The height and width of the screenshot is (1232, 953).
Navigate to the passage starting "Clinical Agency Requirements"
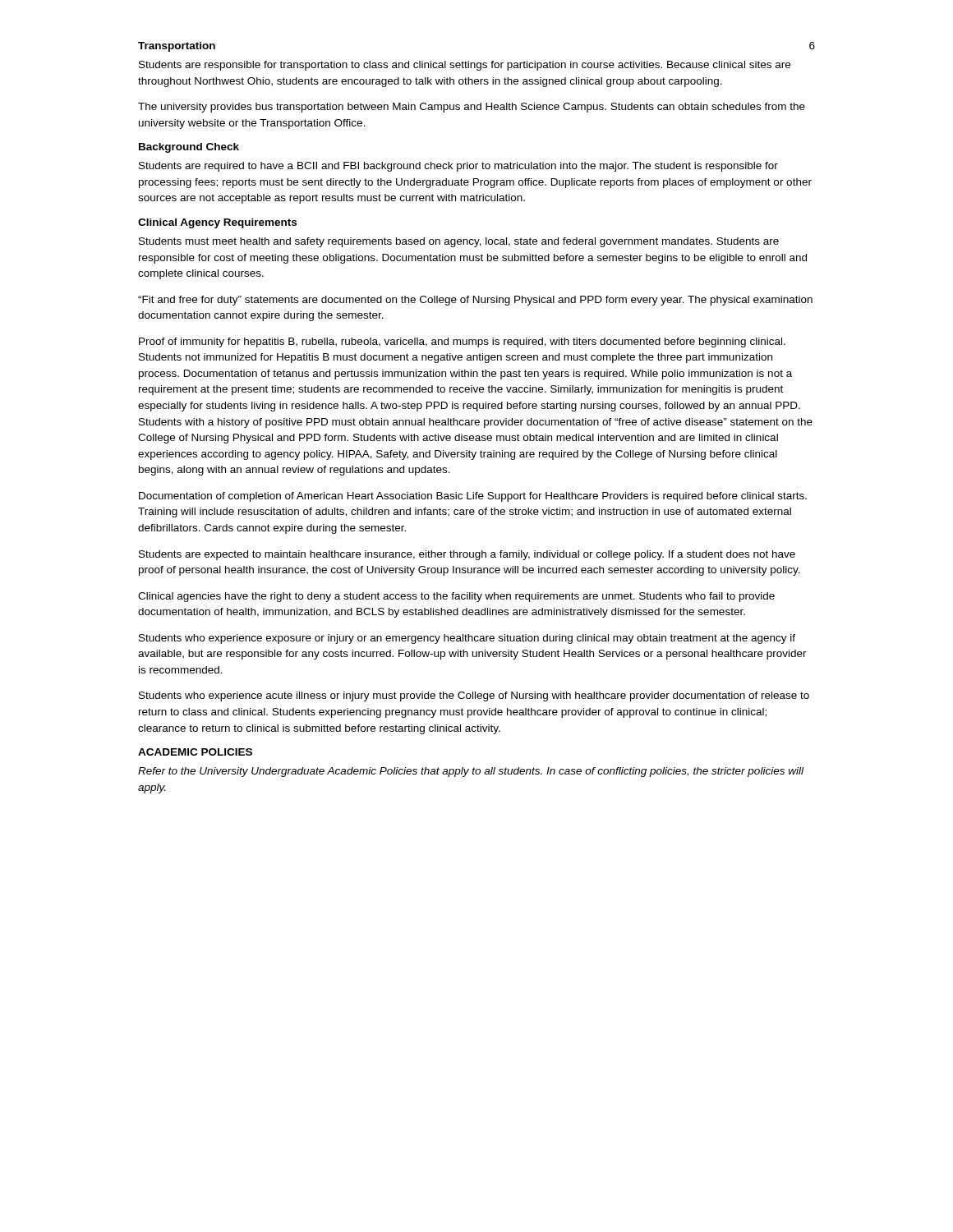click(x=218, y=222)
